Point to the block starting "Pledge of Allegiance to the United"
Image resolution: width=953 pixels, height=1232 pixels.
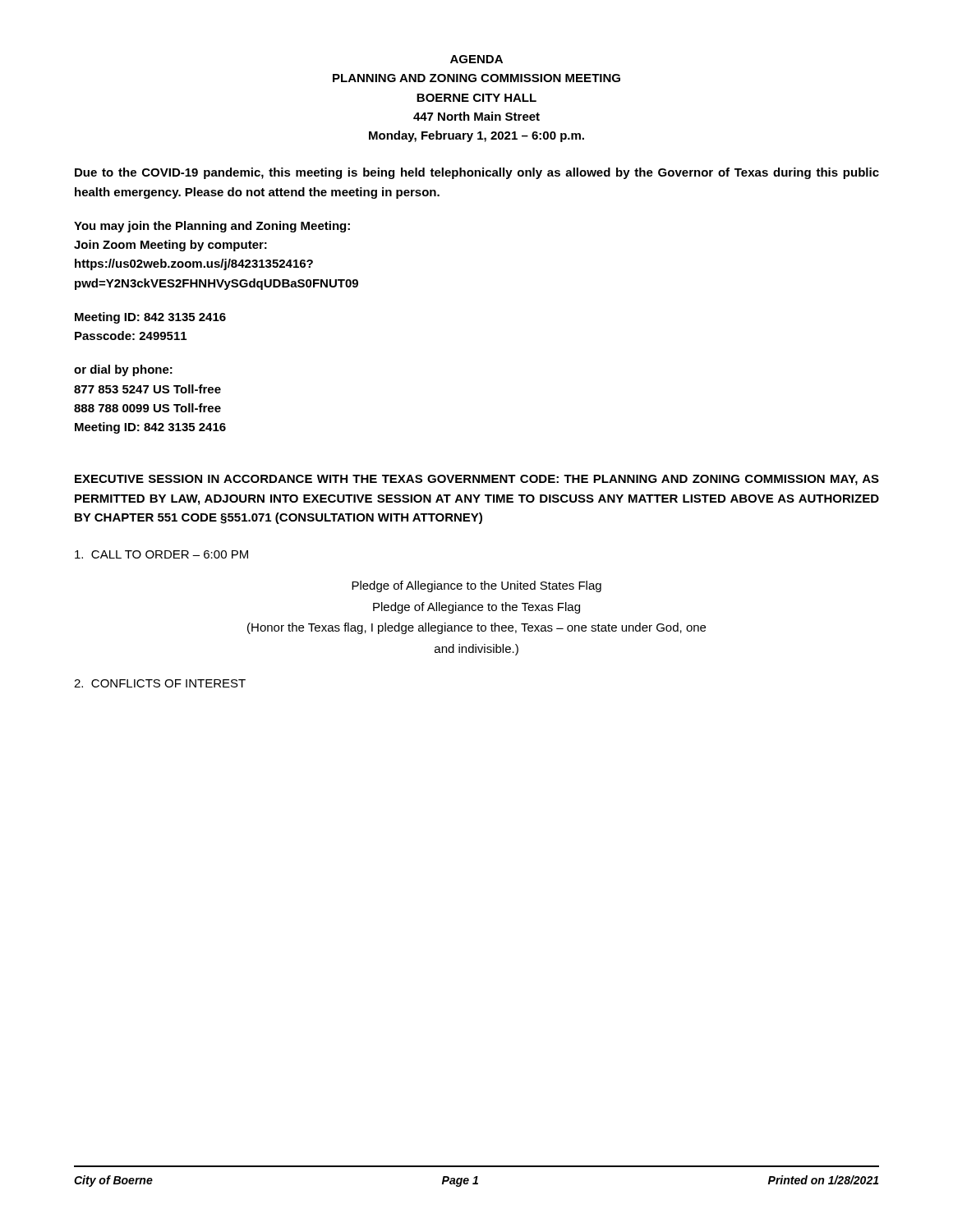(x=476, y=617)
